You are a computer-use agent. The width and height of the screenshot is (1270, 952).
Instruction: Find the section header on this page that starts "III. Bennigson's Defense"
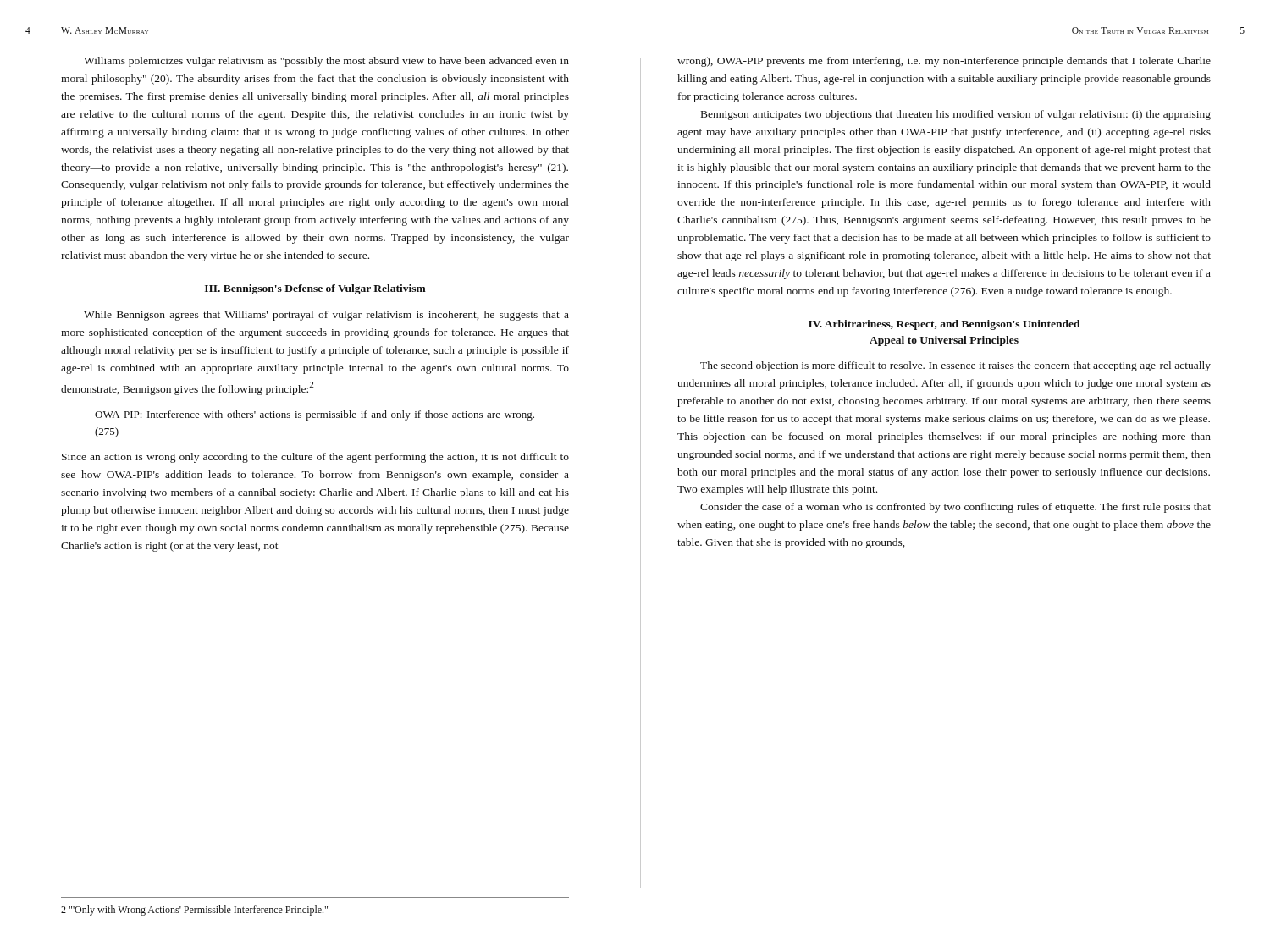(x=315, y=288)
